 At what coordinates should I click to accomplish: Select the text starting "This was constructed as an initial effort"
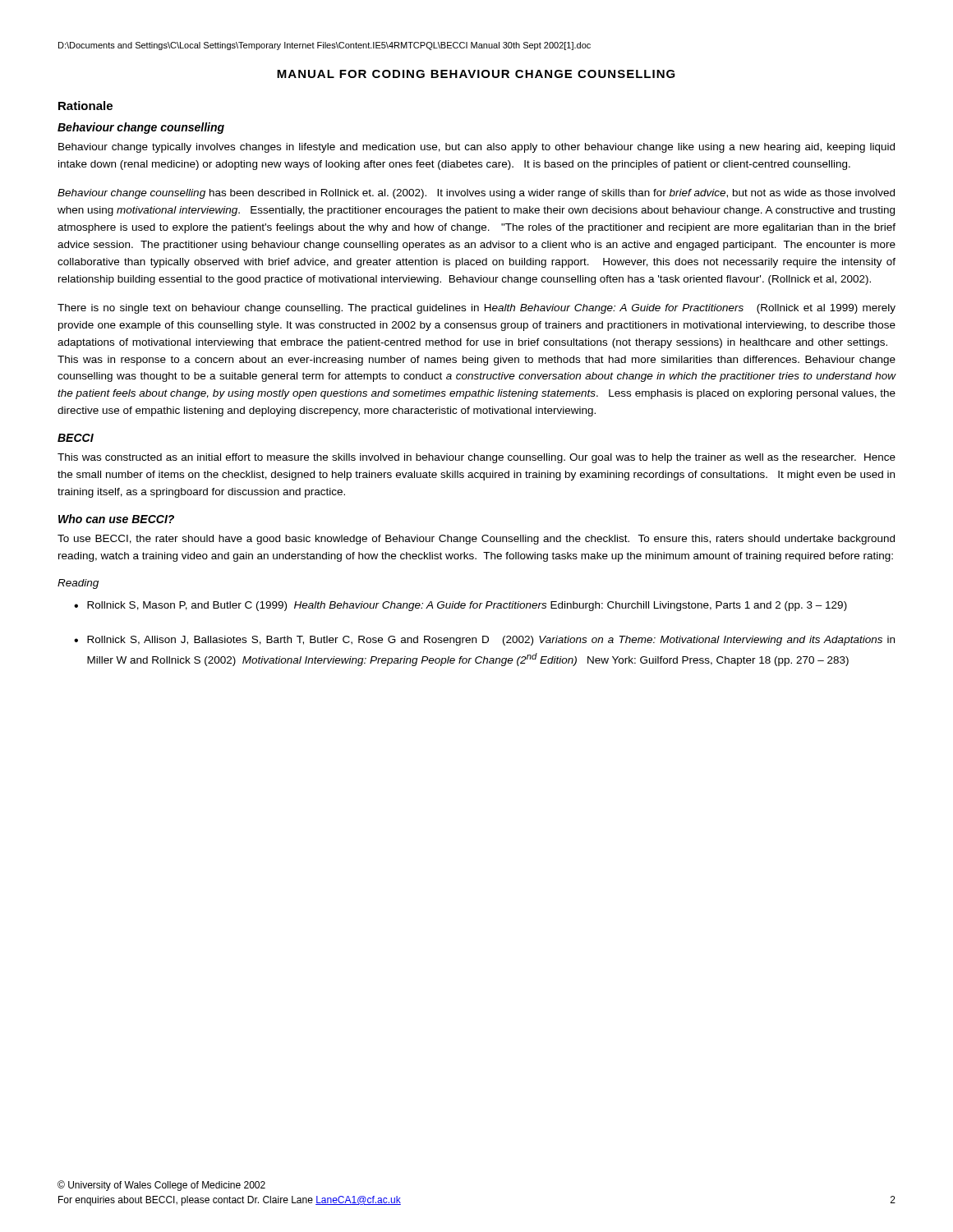476,474
